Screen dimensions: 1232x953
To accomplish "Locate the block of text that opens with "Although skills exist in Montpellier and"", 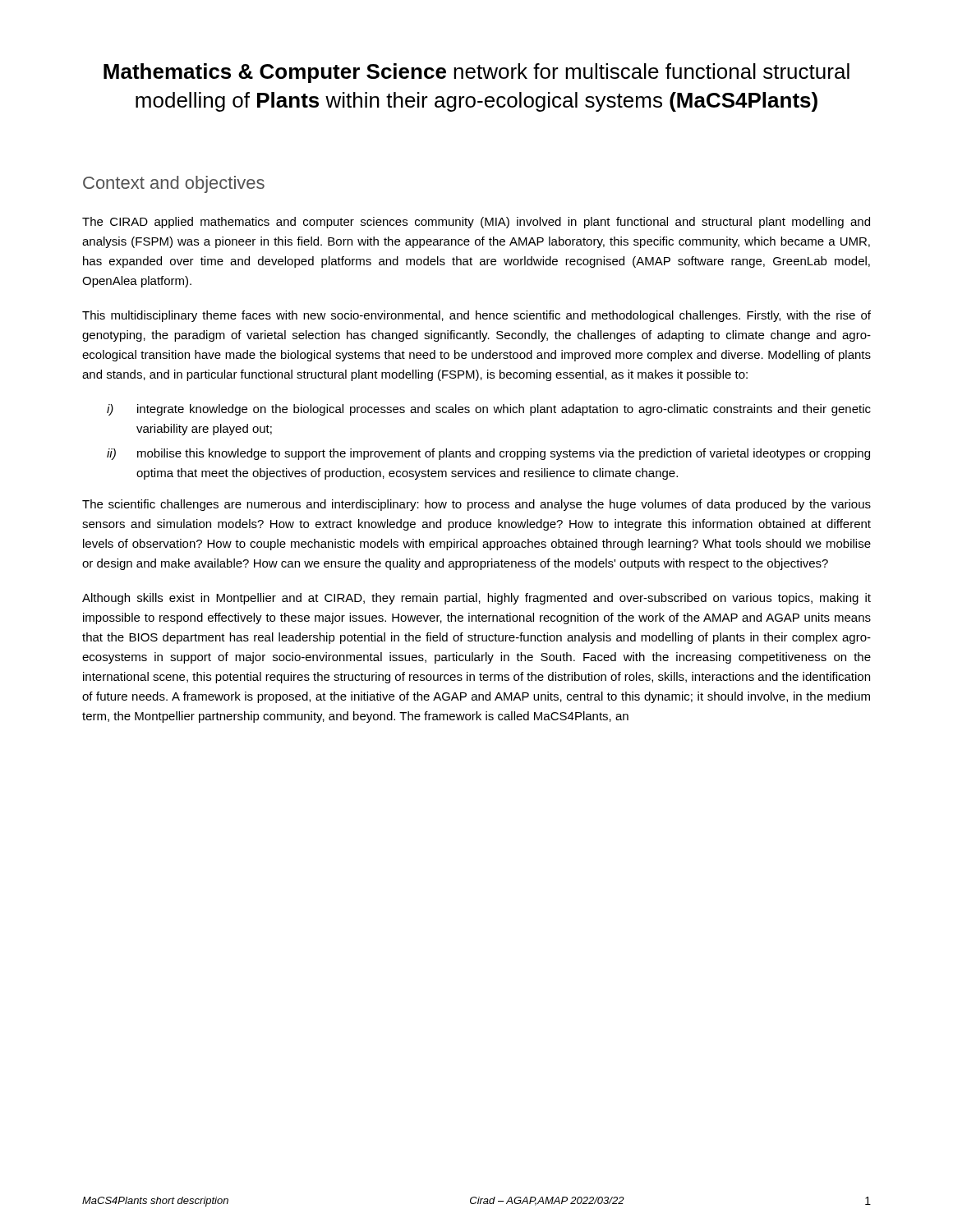I will pos(476,657).
